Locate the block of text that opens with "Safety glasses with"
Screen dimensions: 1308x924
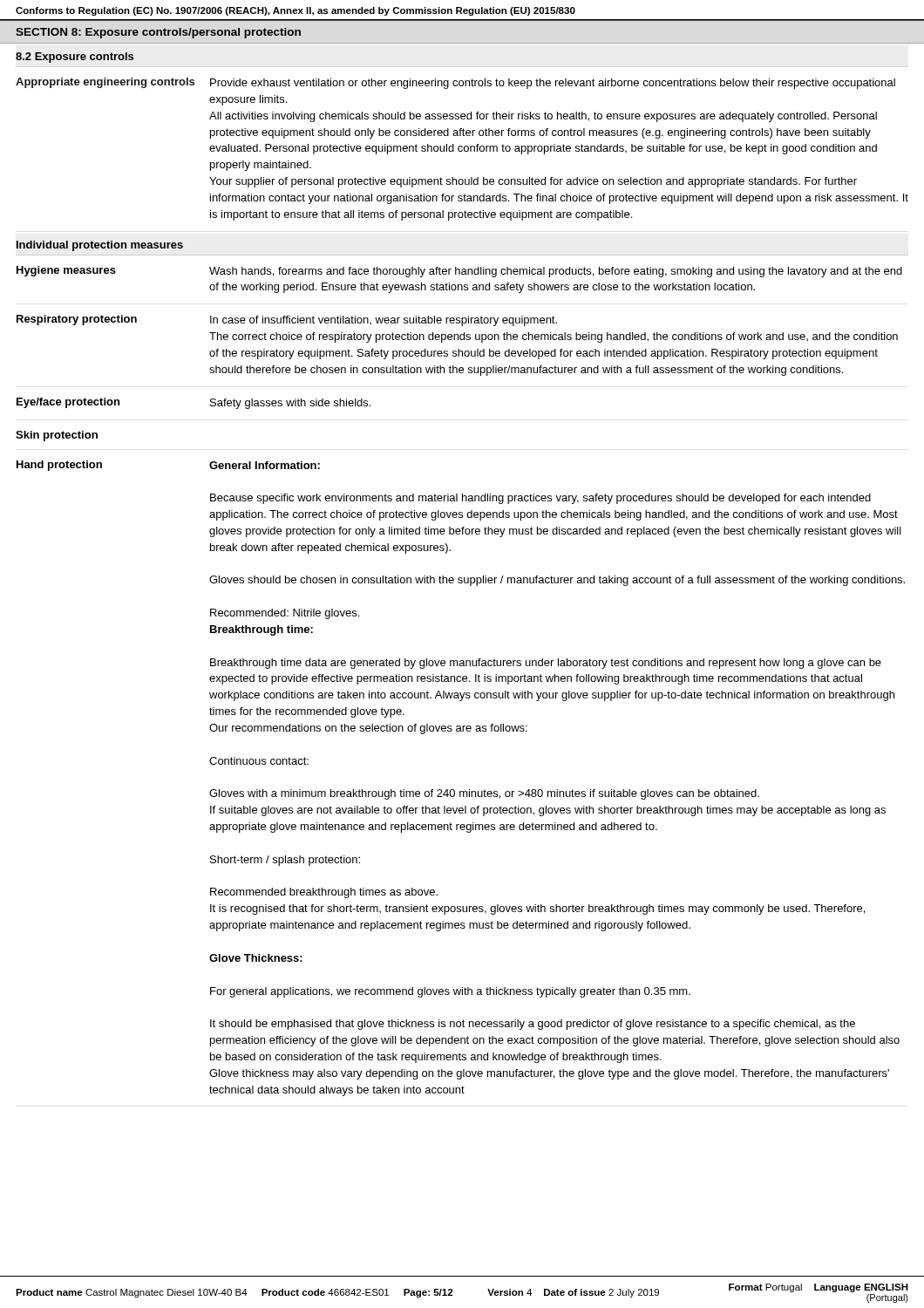coord(290,402)
